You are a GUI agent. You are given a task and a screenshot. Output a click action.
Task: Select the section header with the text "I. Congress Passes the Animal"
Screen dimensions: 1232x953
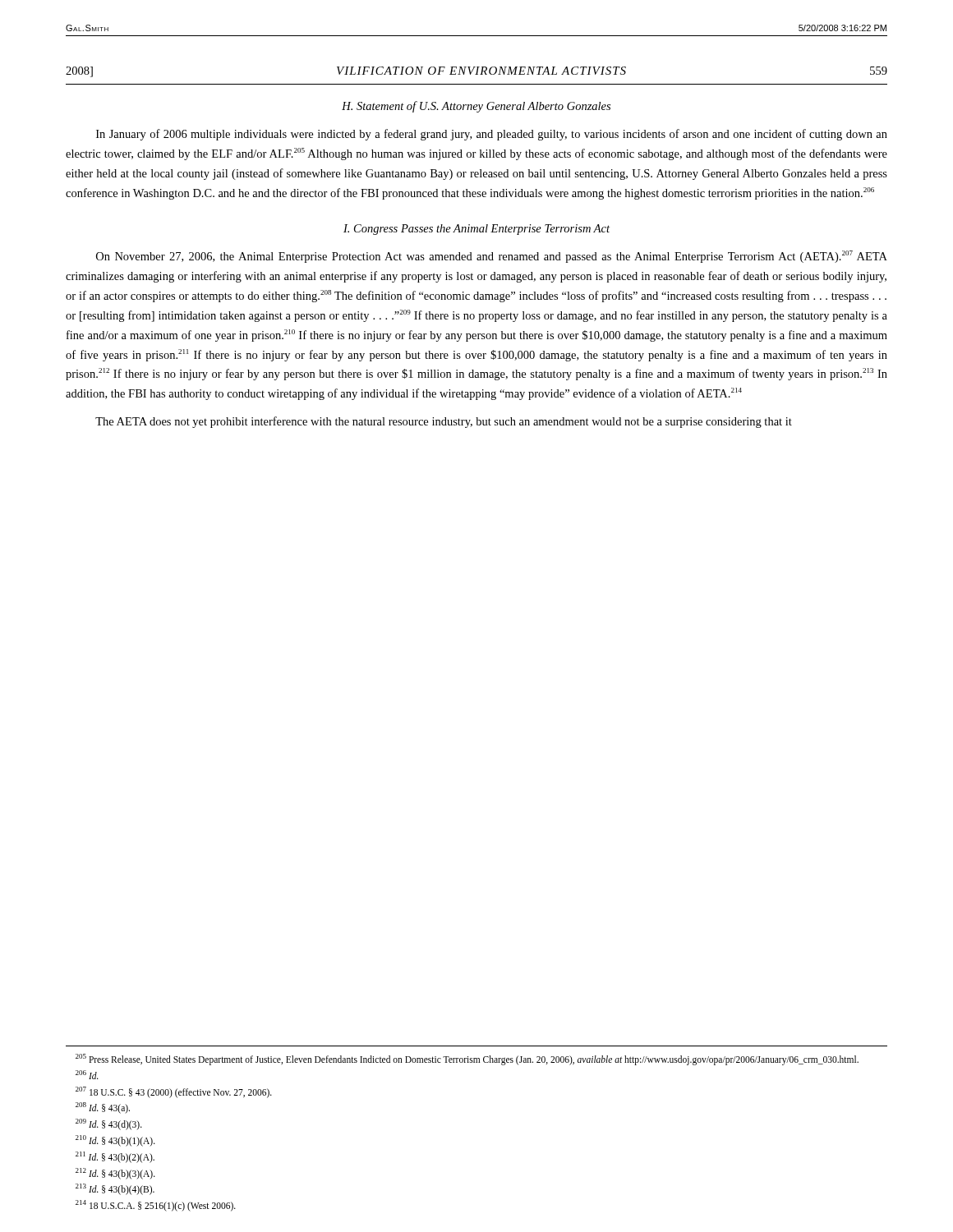(x=476, y=228)
